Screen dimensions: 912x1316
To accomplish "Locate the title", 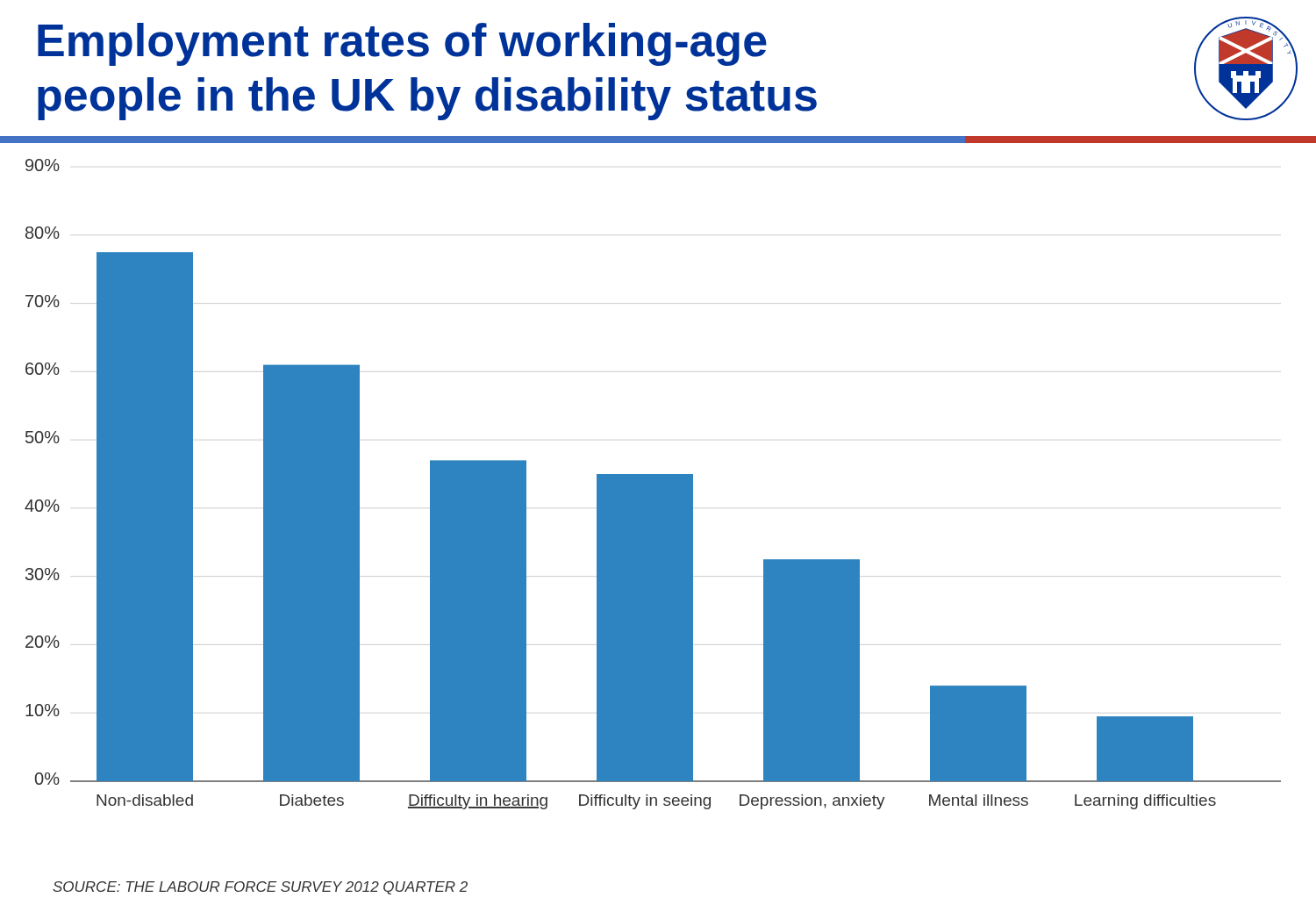I will [x=667, y=68].
